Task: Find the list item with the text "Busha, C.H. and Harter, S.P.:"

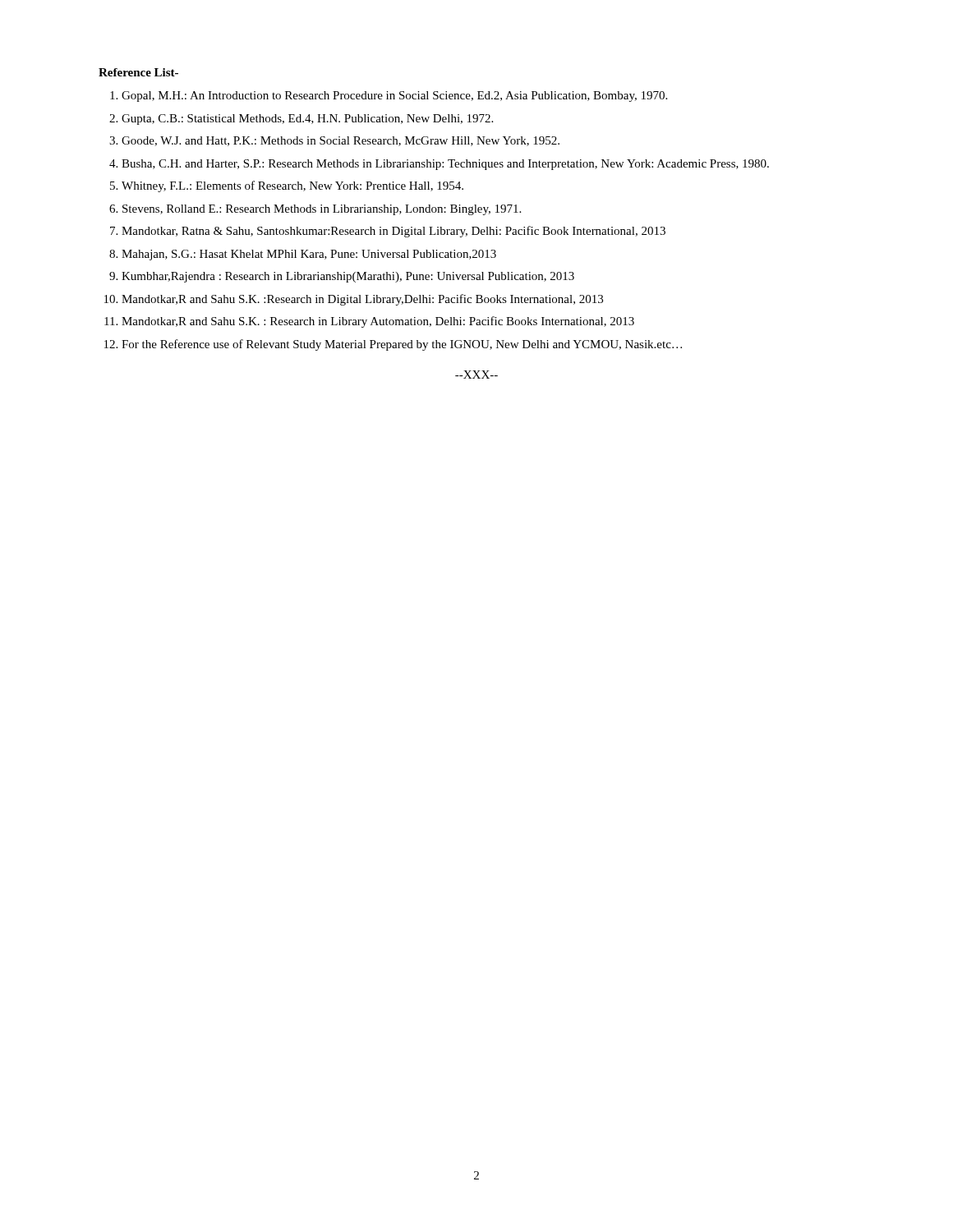Action: pyautogui.click(x=446, y=163)
